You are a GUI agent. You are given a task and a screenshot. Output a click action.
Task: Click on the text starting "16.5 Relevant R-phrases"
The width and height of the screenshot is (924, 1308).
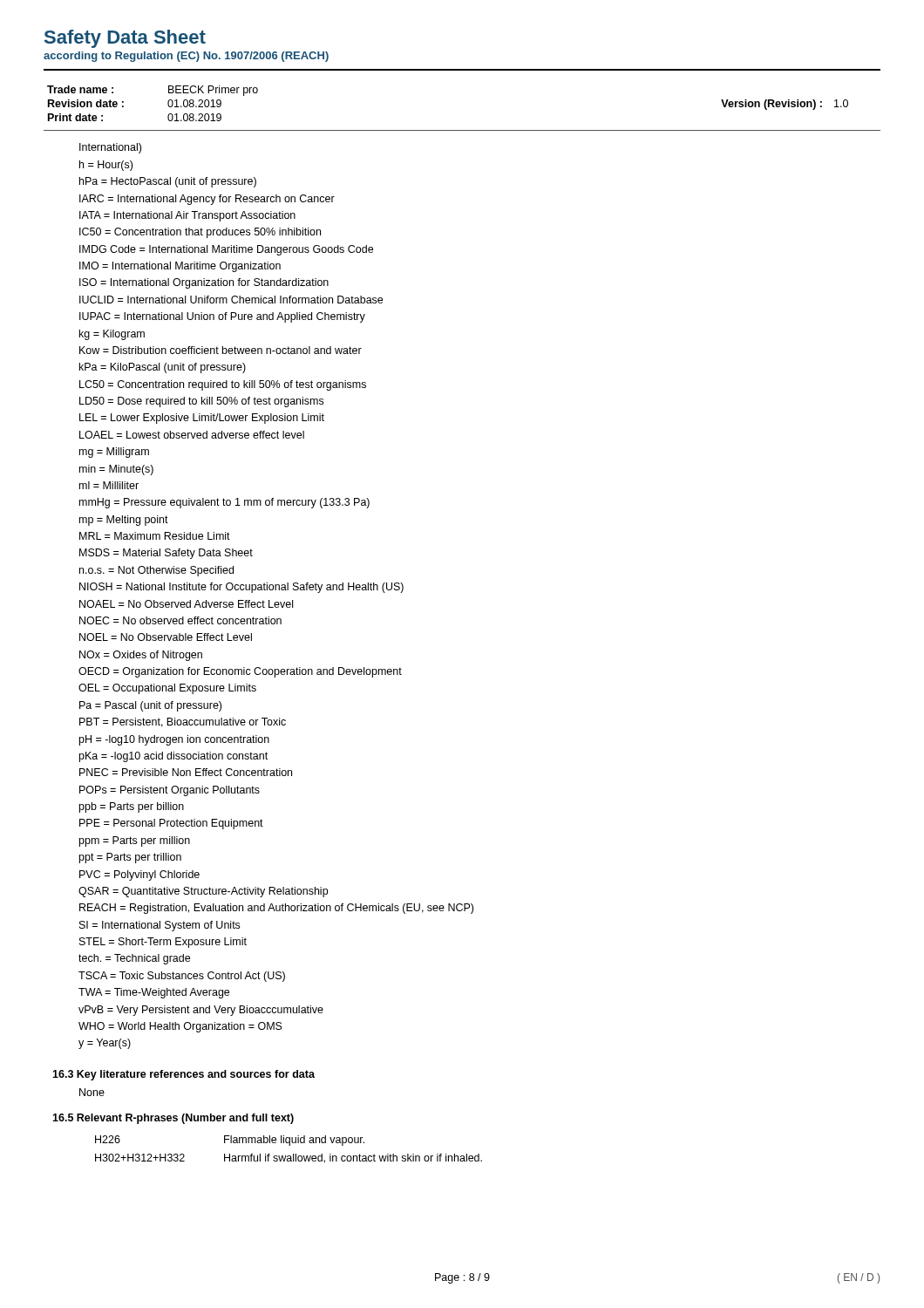(x=173, y=1118)
